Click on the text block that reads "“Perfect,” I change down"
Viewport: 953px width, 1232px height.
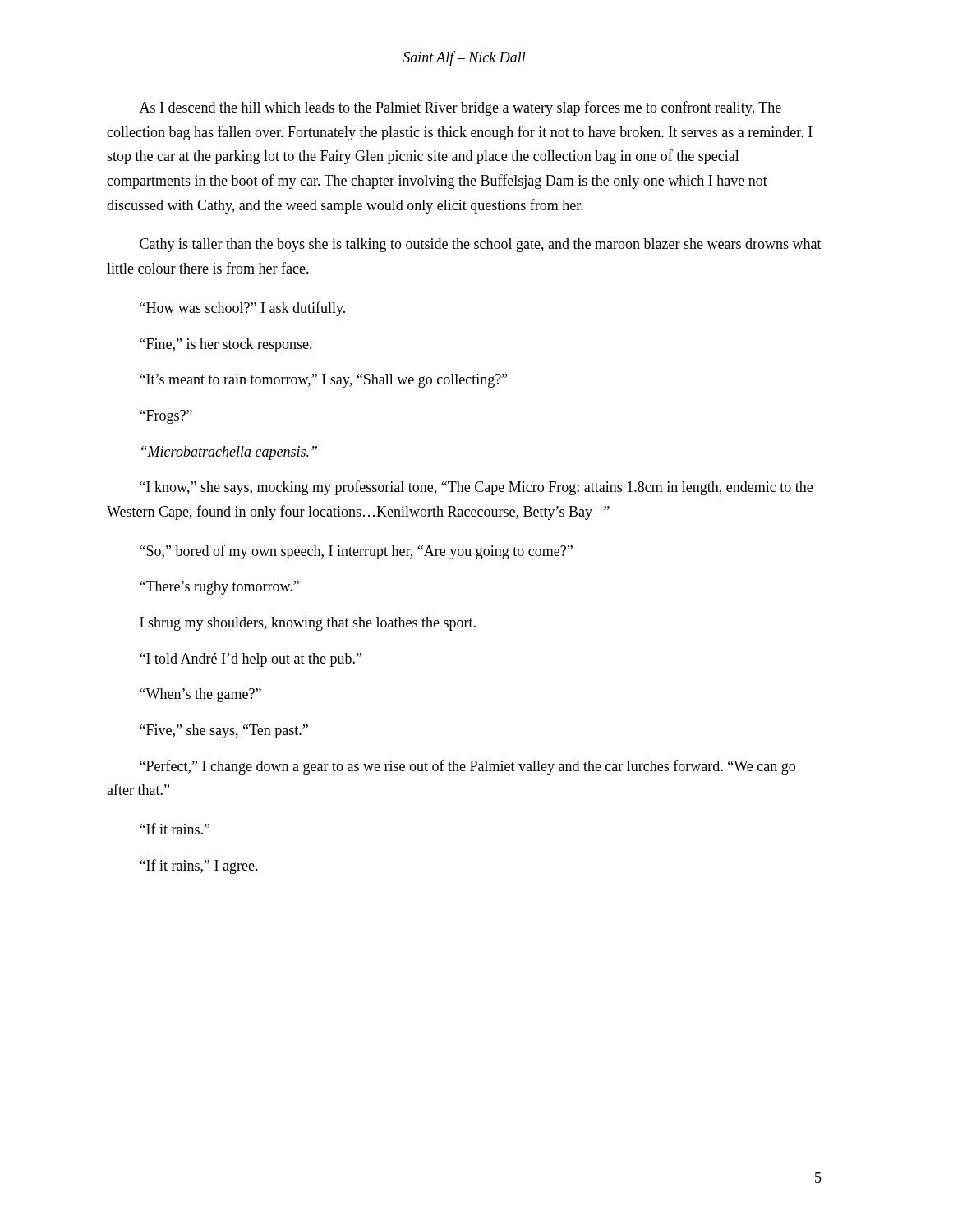451,778
